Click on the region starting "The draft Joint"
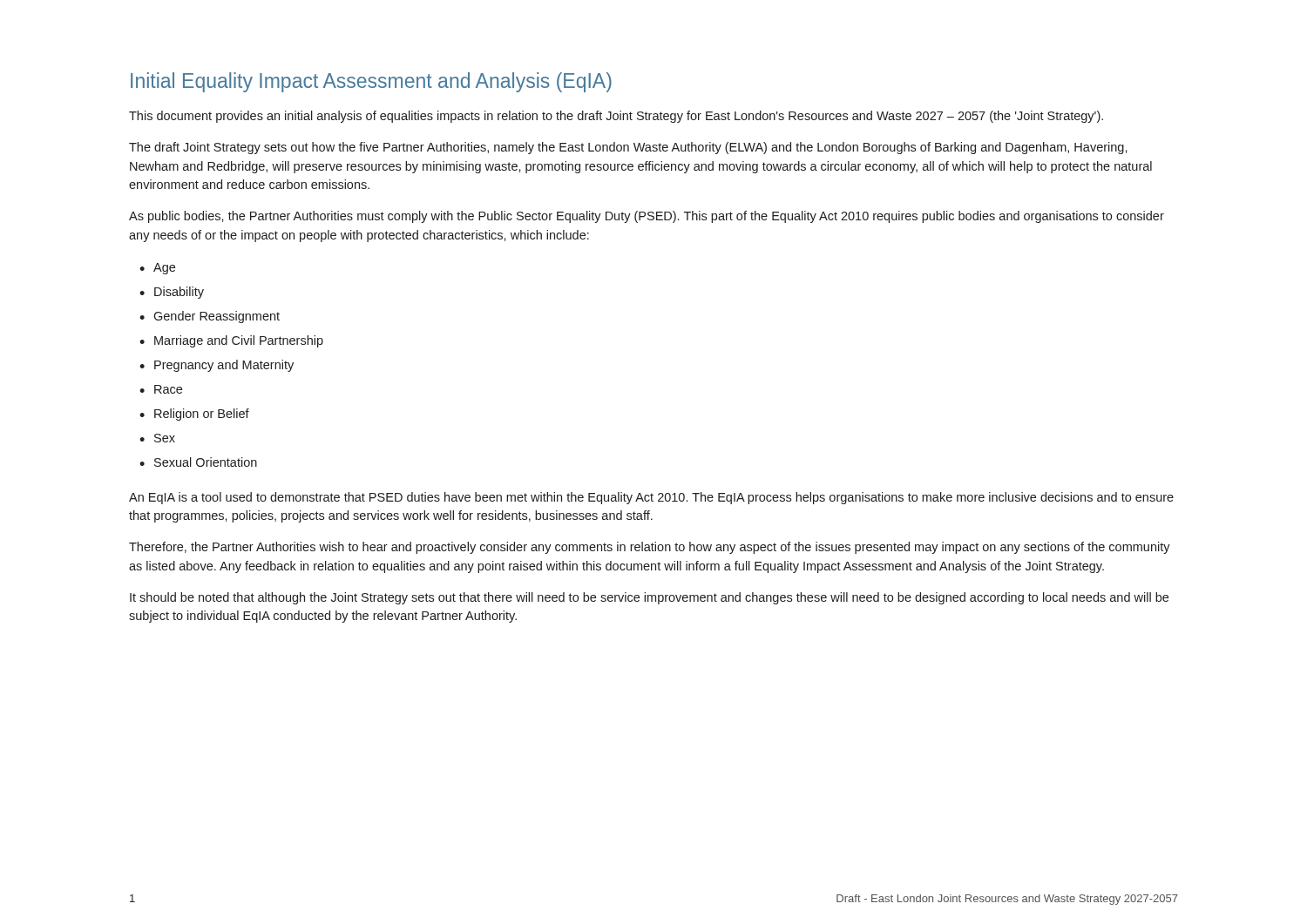The height and width of the screenshot is (924, 1307). (654, 167)
